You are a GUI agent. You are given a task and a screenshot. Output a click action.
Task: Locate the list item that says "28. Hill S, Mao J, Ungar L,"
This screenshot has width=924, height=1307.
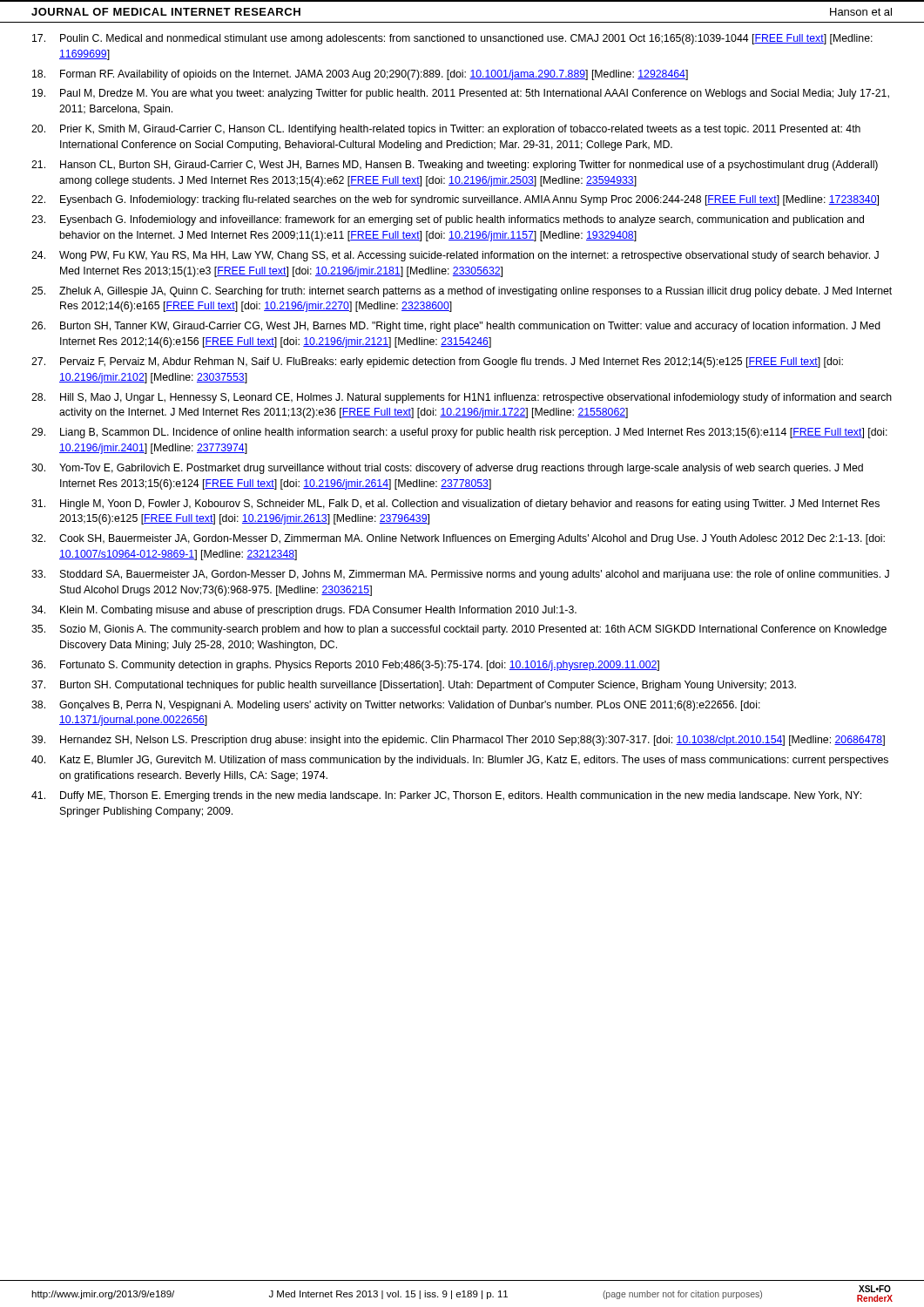(x=462, y=405)
